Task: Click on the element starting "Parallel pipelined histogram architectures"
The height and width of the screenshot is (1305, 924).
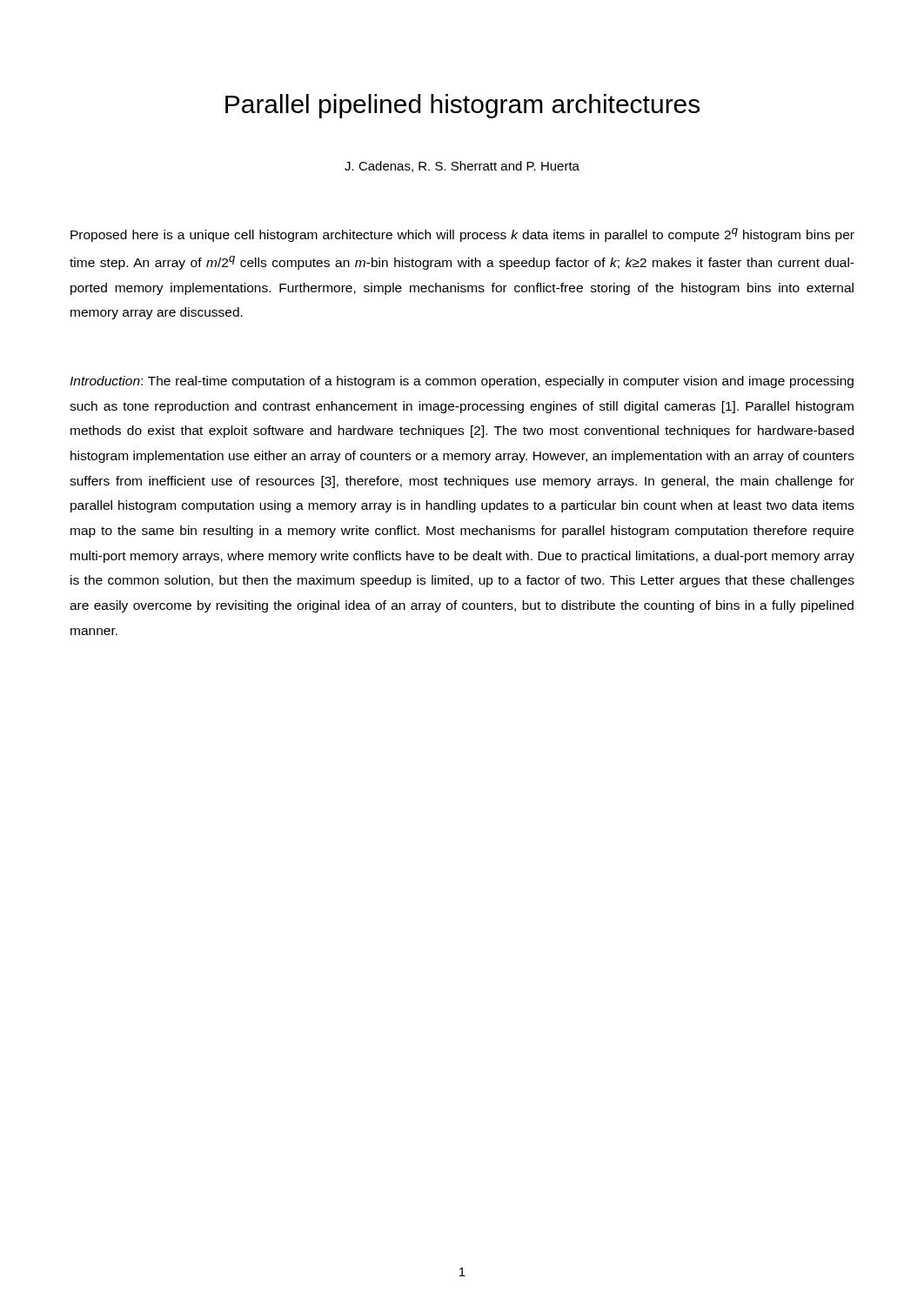Action: pos(462,104)
